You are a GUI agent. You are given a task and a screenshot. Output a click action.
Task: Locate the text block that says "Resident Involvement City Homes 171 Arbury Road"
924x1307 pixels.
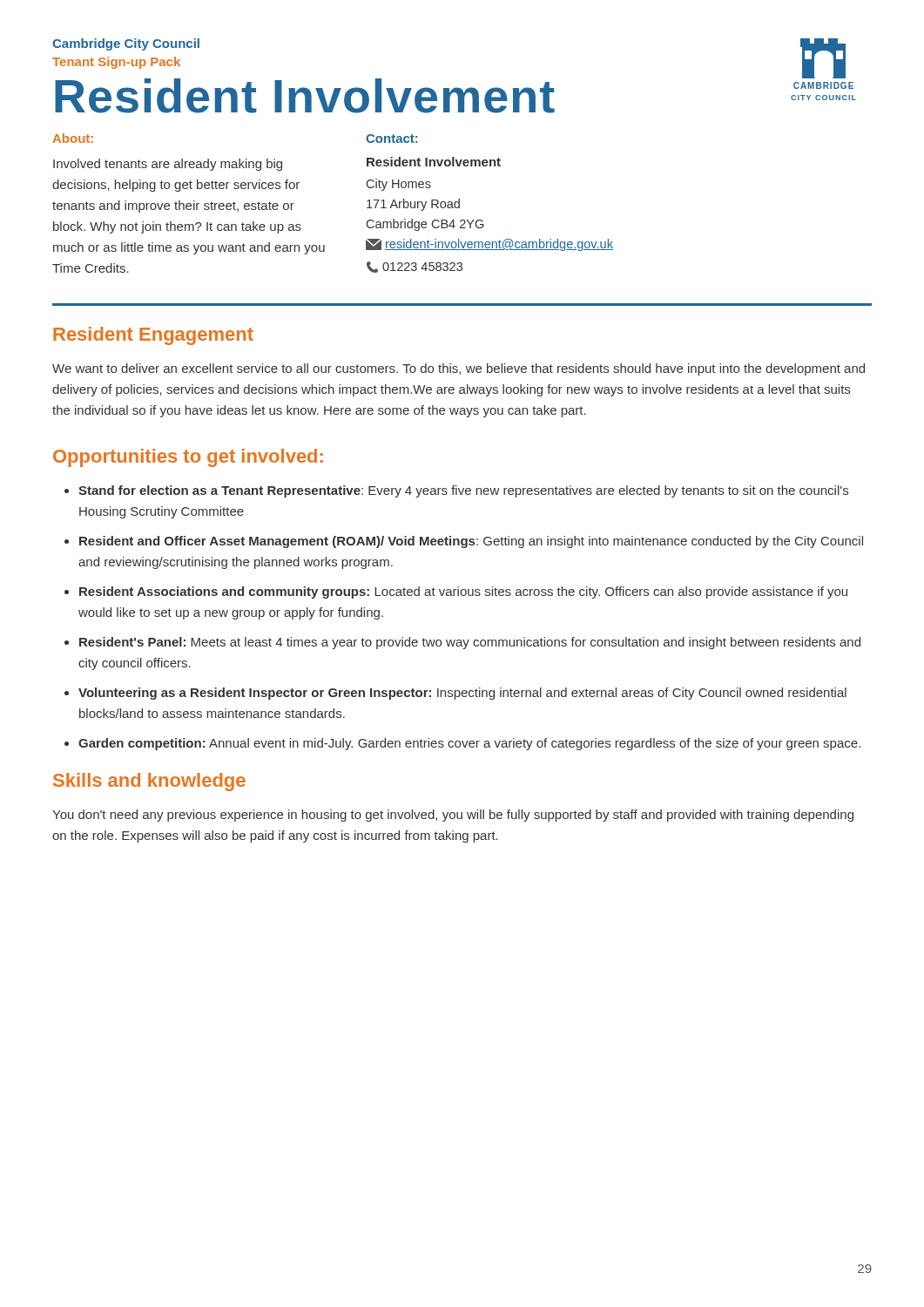click(x=434, y=162)
